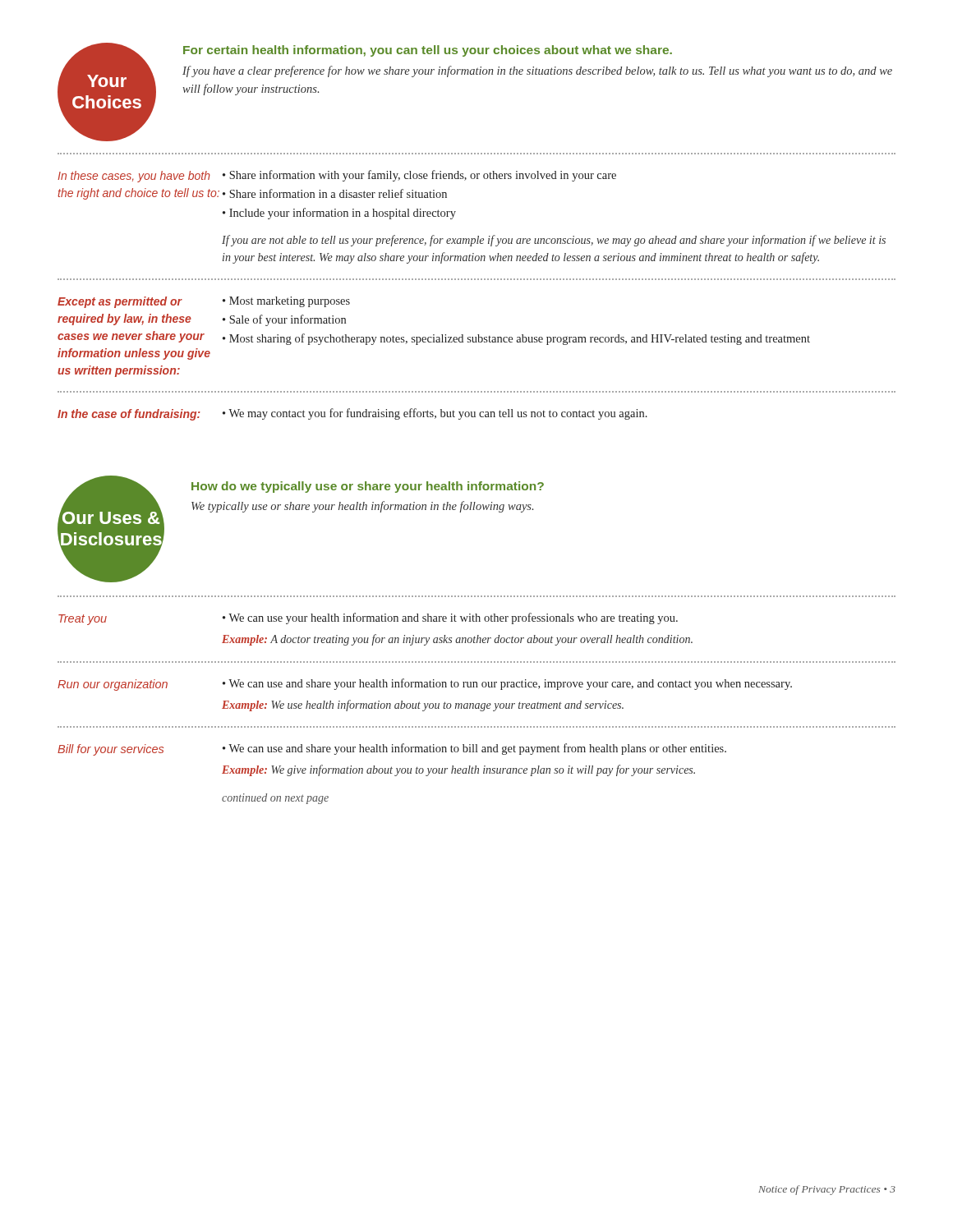Select the list item with the text "• We can use your health"

pyautogui.click(x=450, y=618)
